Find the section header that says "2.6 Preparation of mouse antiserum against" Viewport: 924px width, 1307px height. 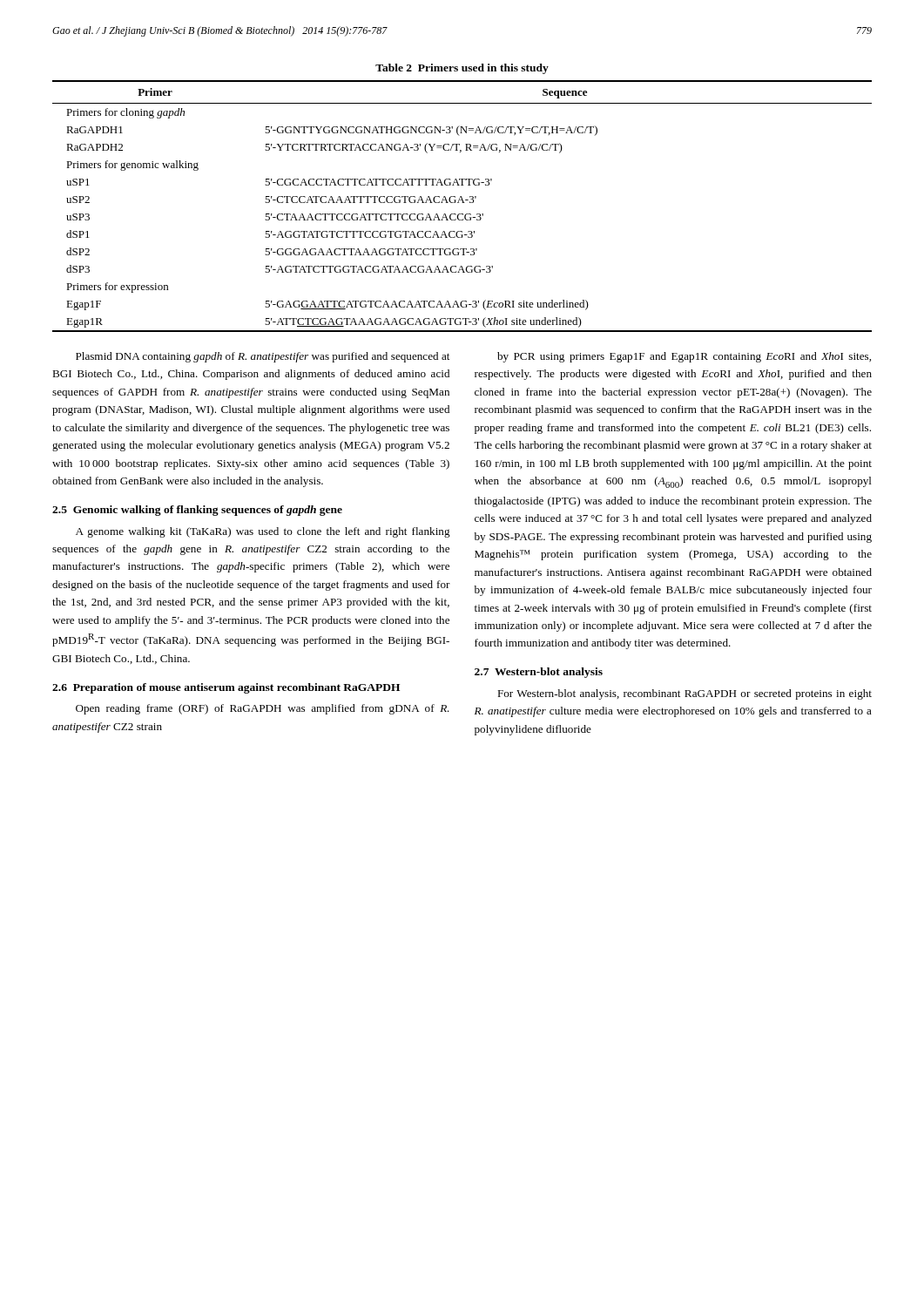pos(226,687)
